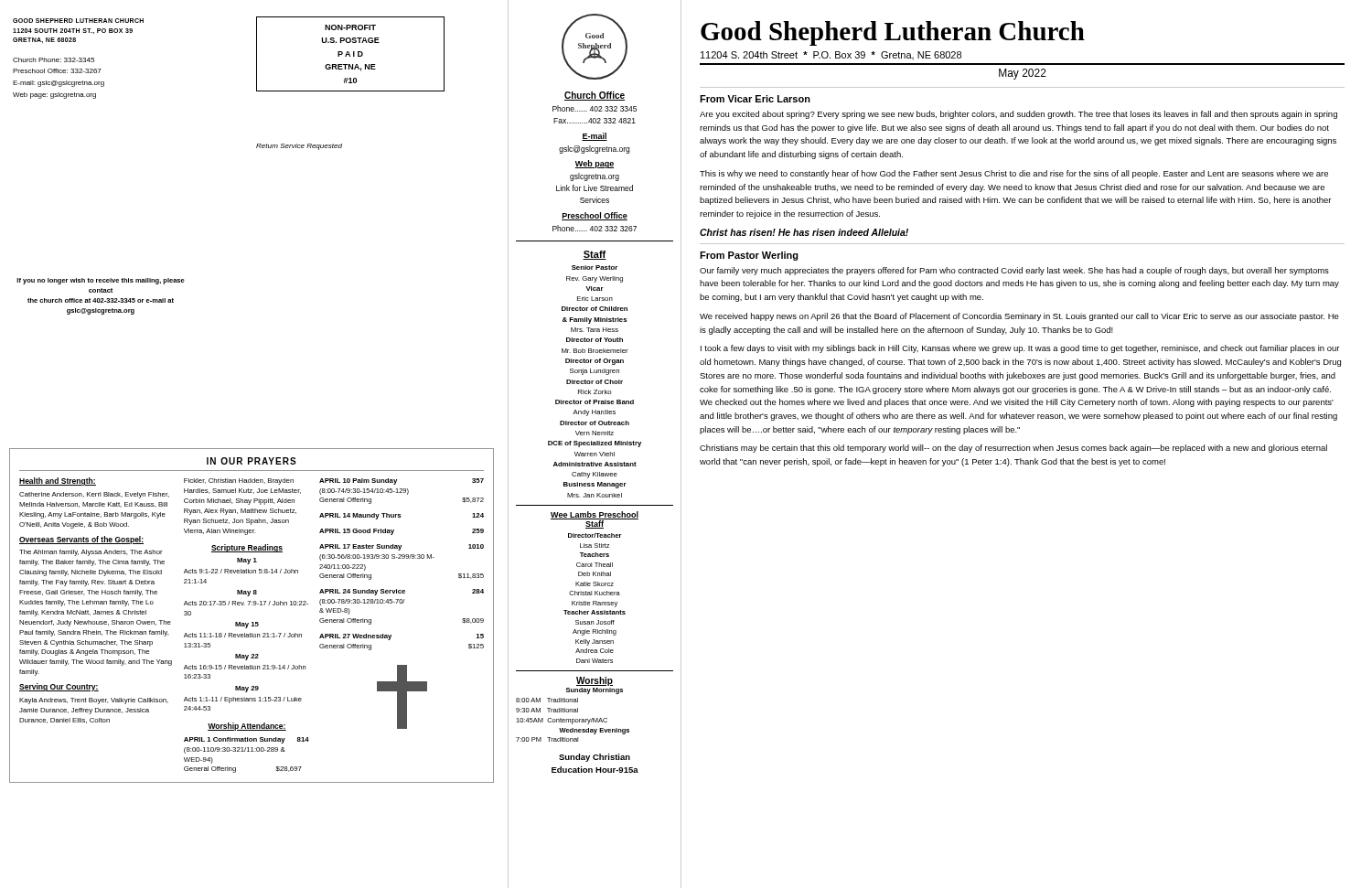Point to "Church Office"
The height and width of the screenshot is (888, 1372).
(595, 96)
